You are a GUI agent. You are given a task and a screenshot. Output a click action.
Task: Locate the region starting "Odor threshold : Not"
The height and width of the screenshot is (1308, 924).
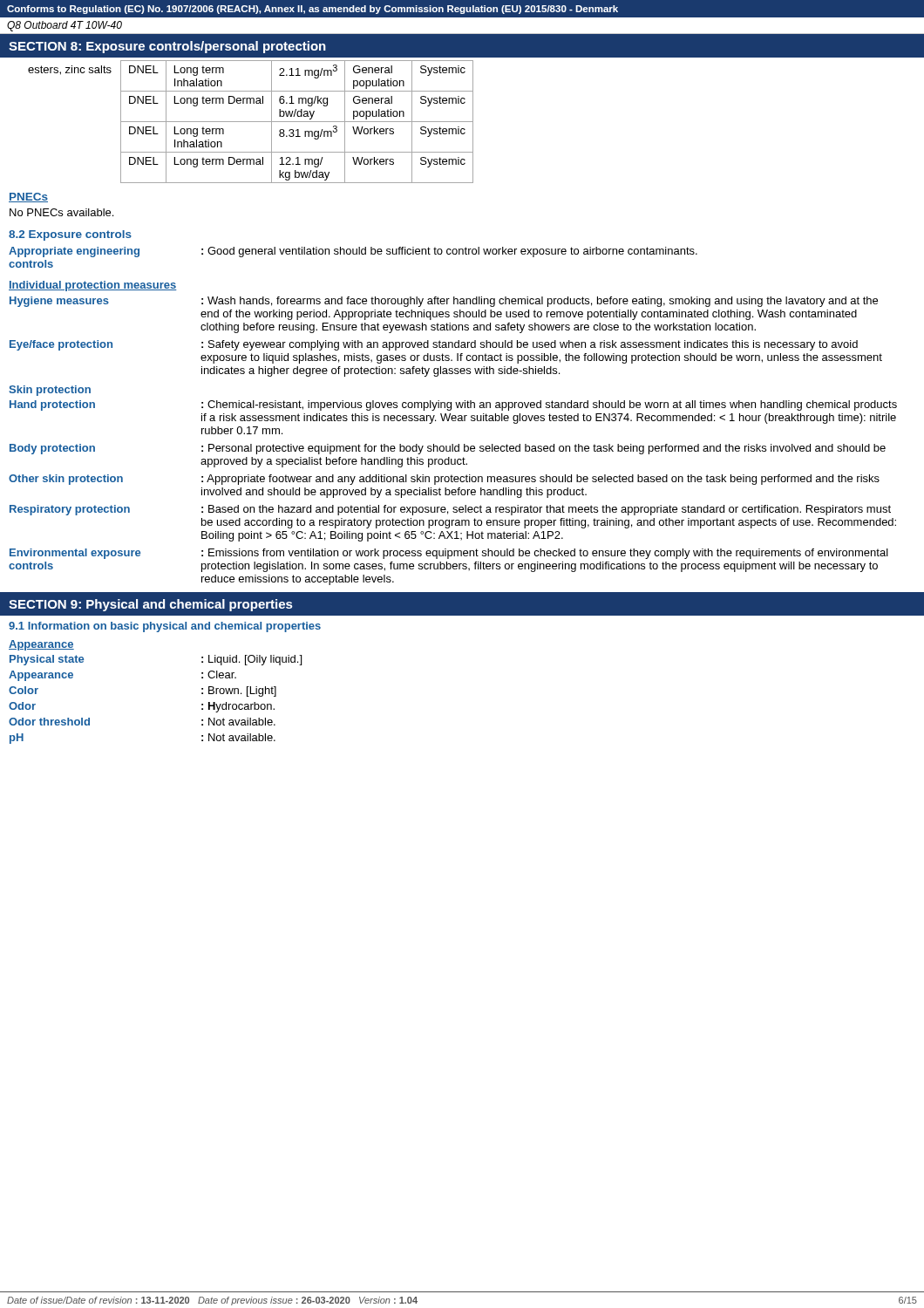click(x=46, y=721)
